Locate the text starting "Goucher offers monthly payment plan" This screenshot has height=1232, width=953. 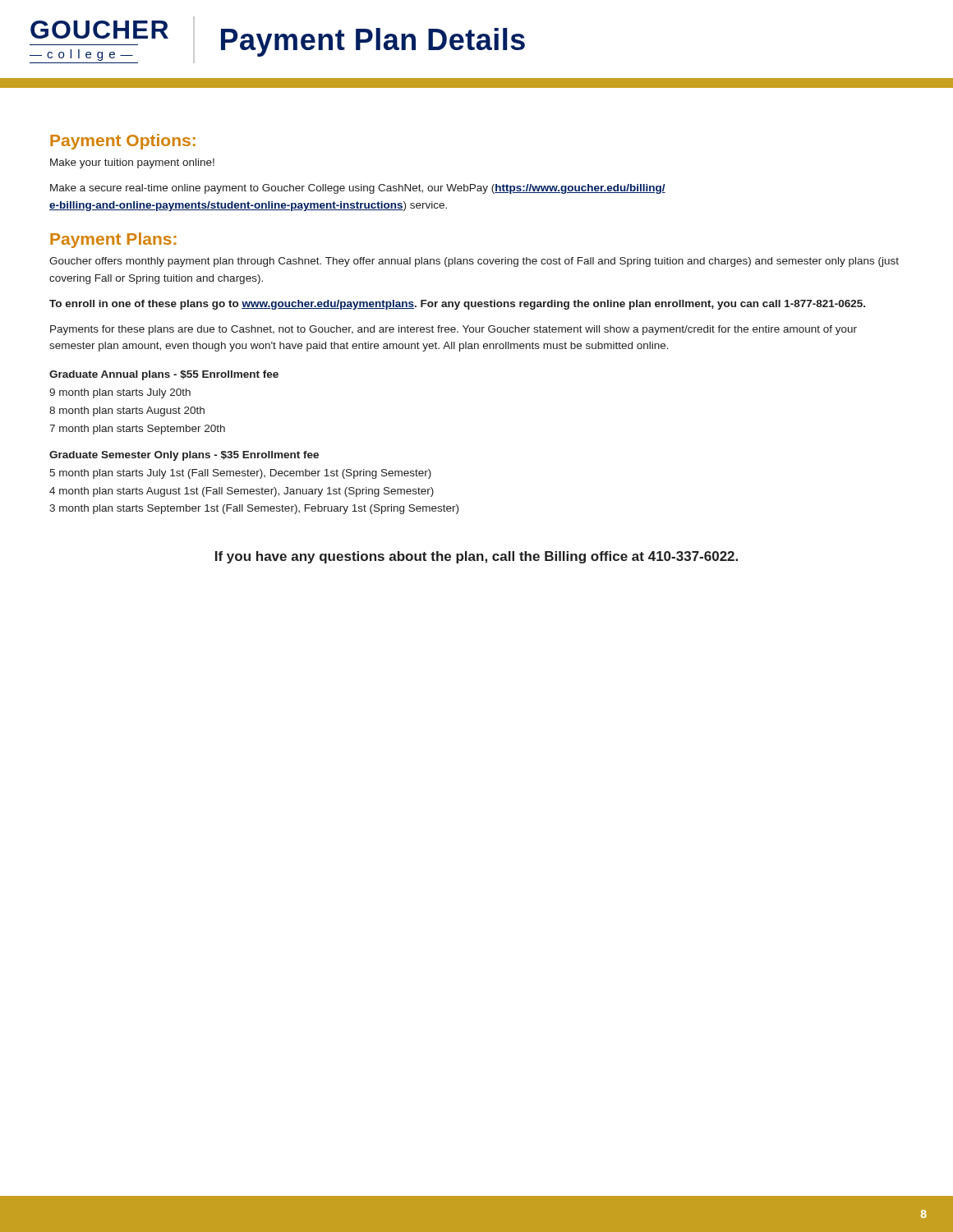tap(474, 269)
